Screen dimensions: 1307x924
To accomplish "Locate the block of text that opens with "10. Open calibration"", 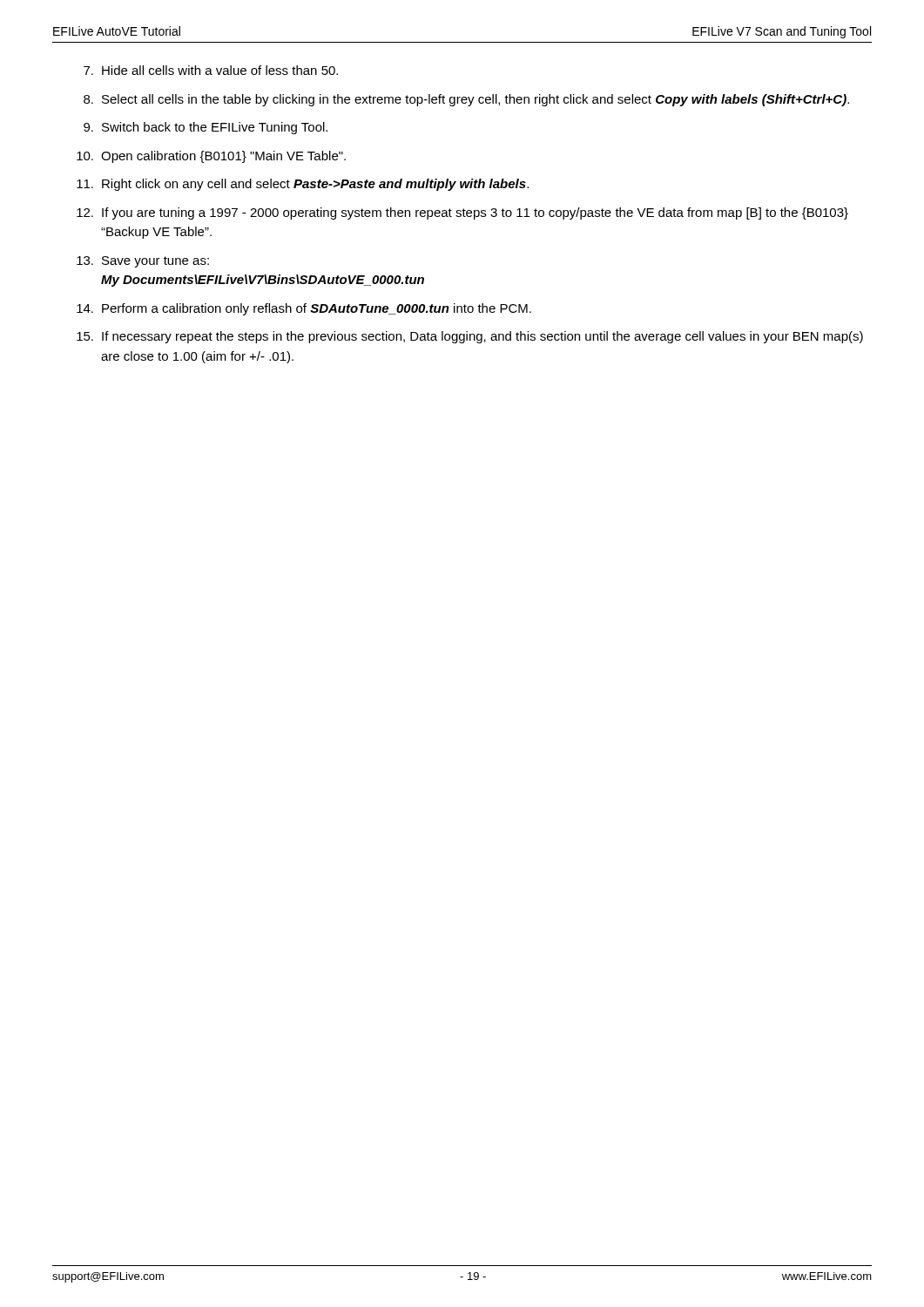I will pos(211,157).
